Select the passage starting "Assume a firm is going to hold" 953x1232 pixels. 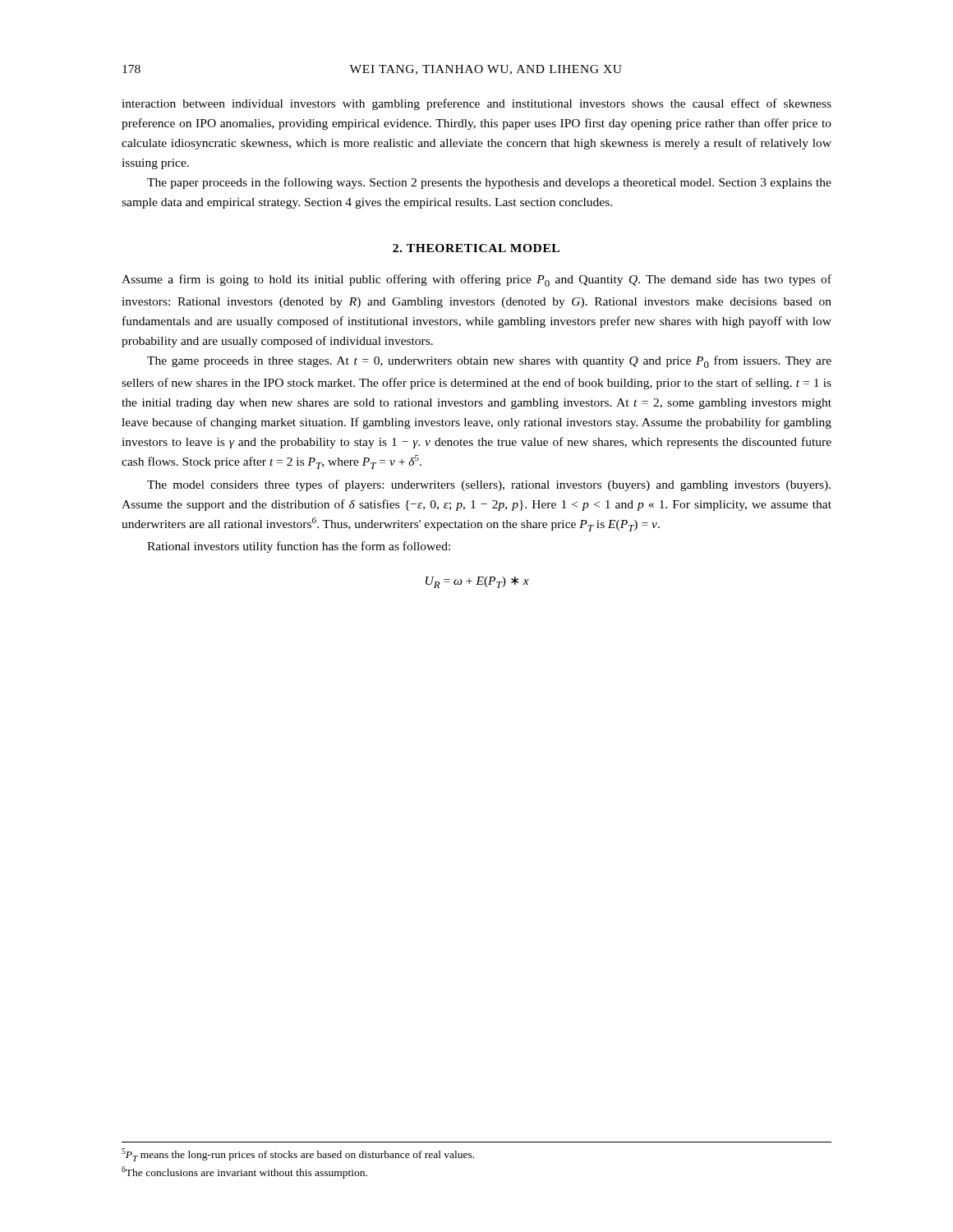[476, 310]
